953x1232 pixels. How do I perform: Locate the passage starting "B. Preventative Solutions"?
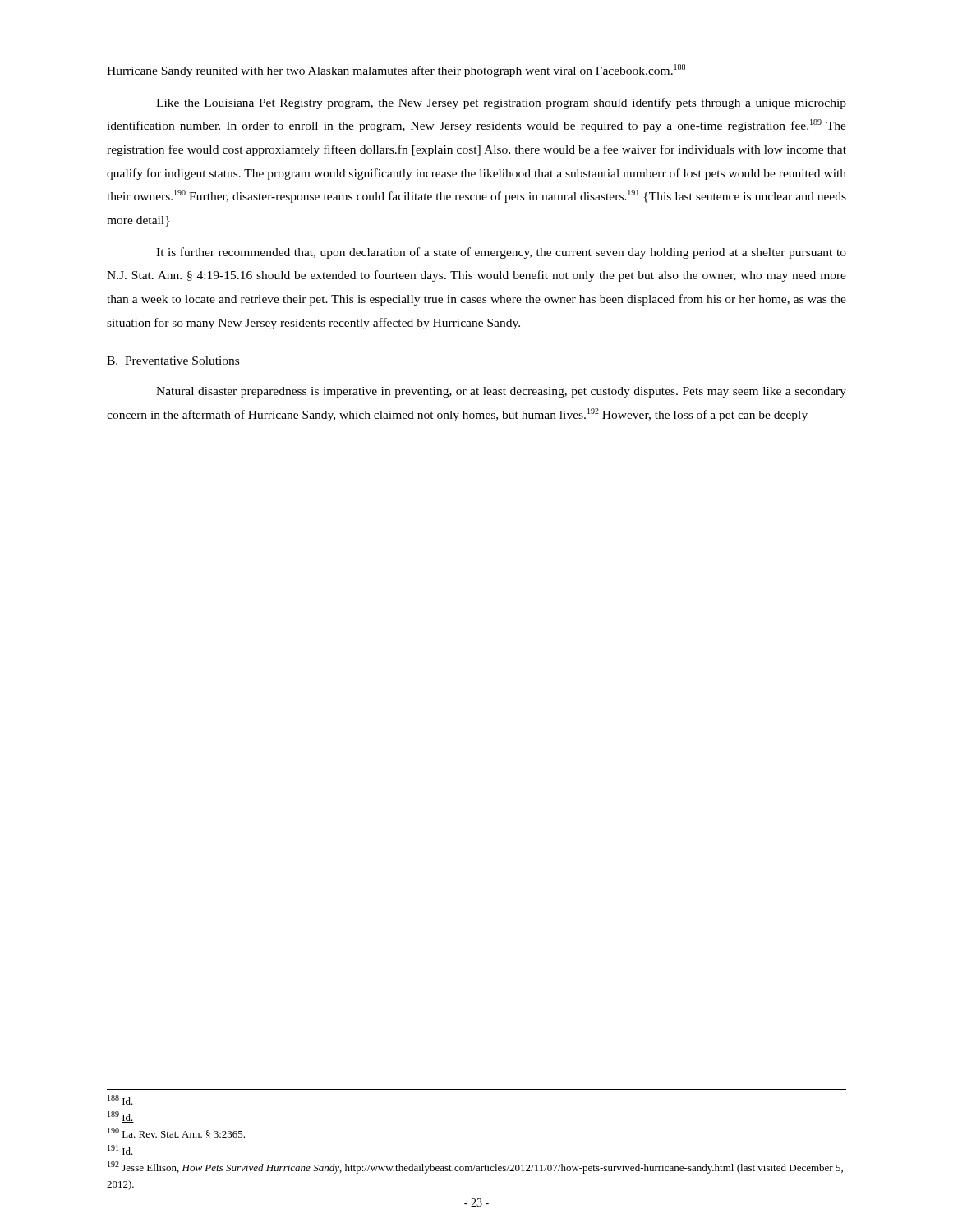coord(173,361)
